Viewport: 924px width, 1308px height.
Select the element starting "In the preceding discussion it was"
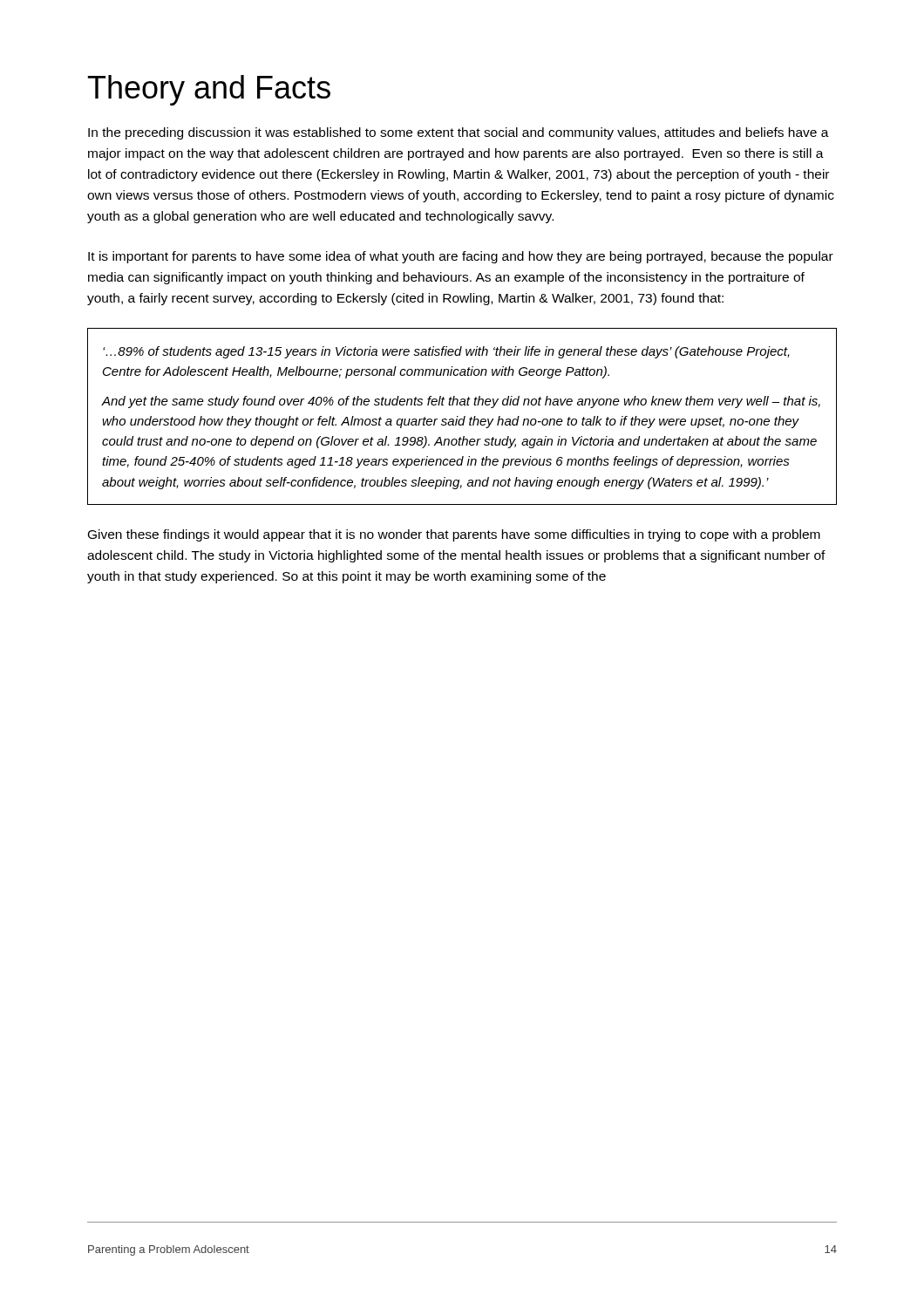point(461,174)
